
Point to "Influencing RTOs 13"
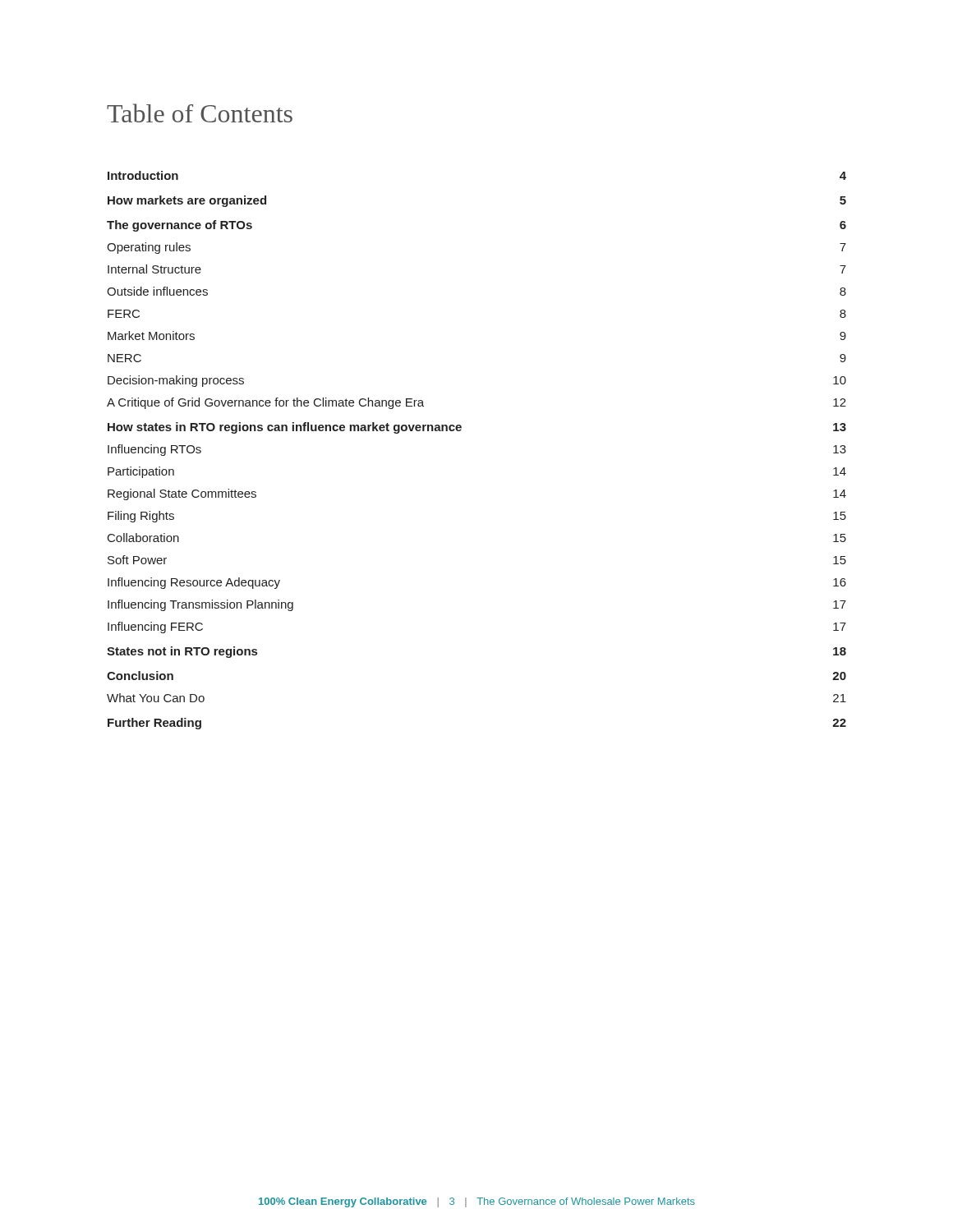point(154,450)
